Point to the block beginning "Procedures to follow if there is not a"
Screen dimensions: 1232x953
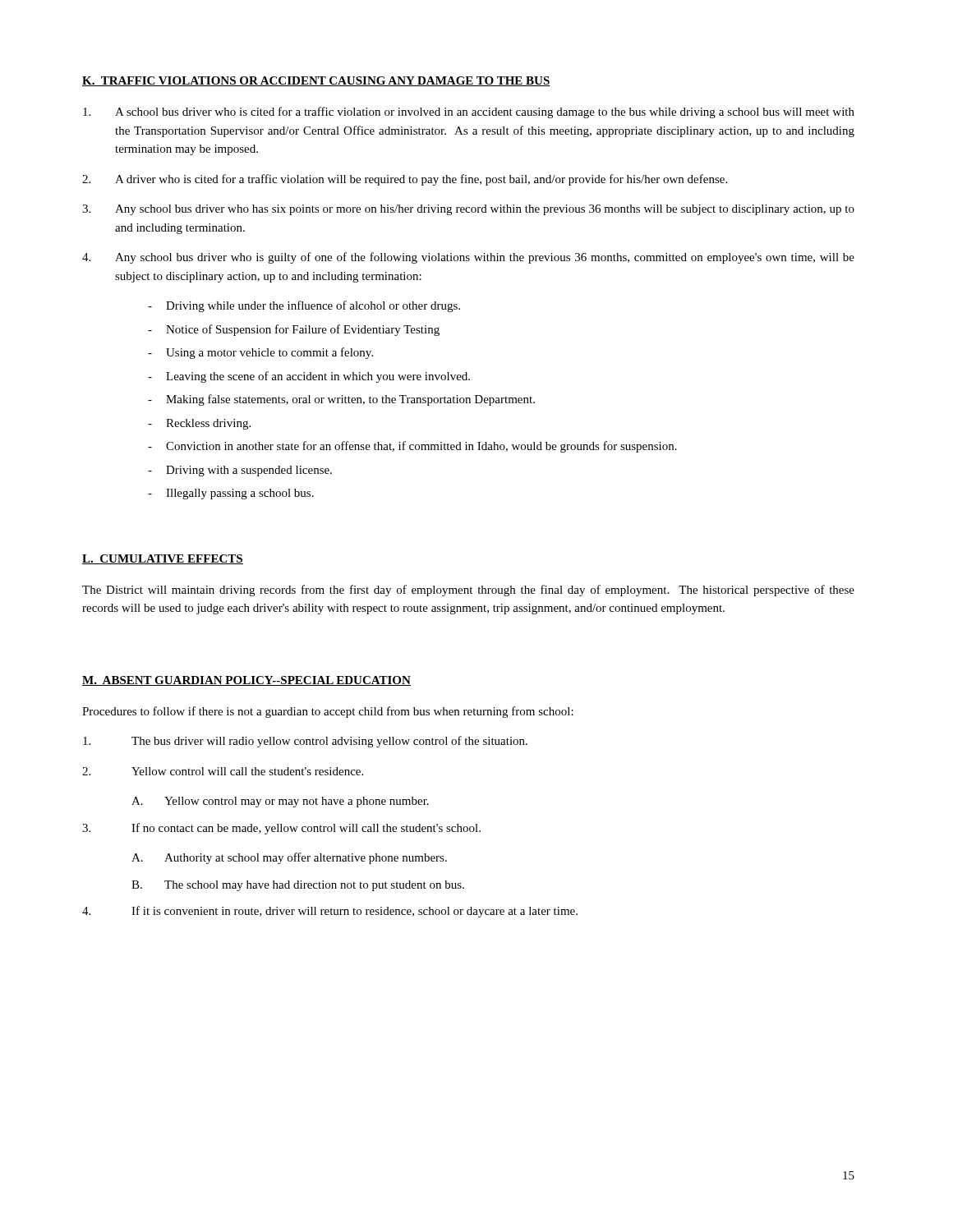(328, 711)
